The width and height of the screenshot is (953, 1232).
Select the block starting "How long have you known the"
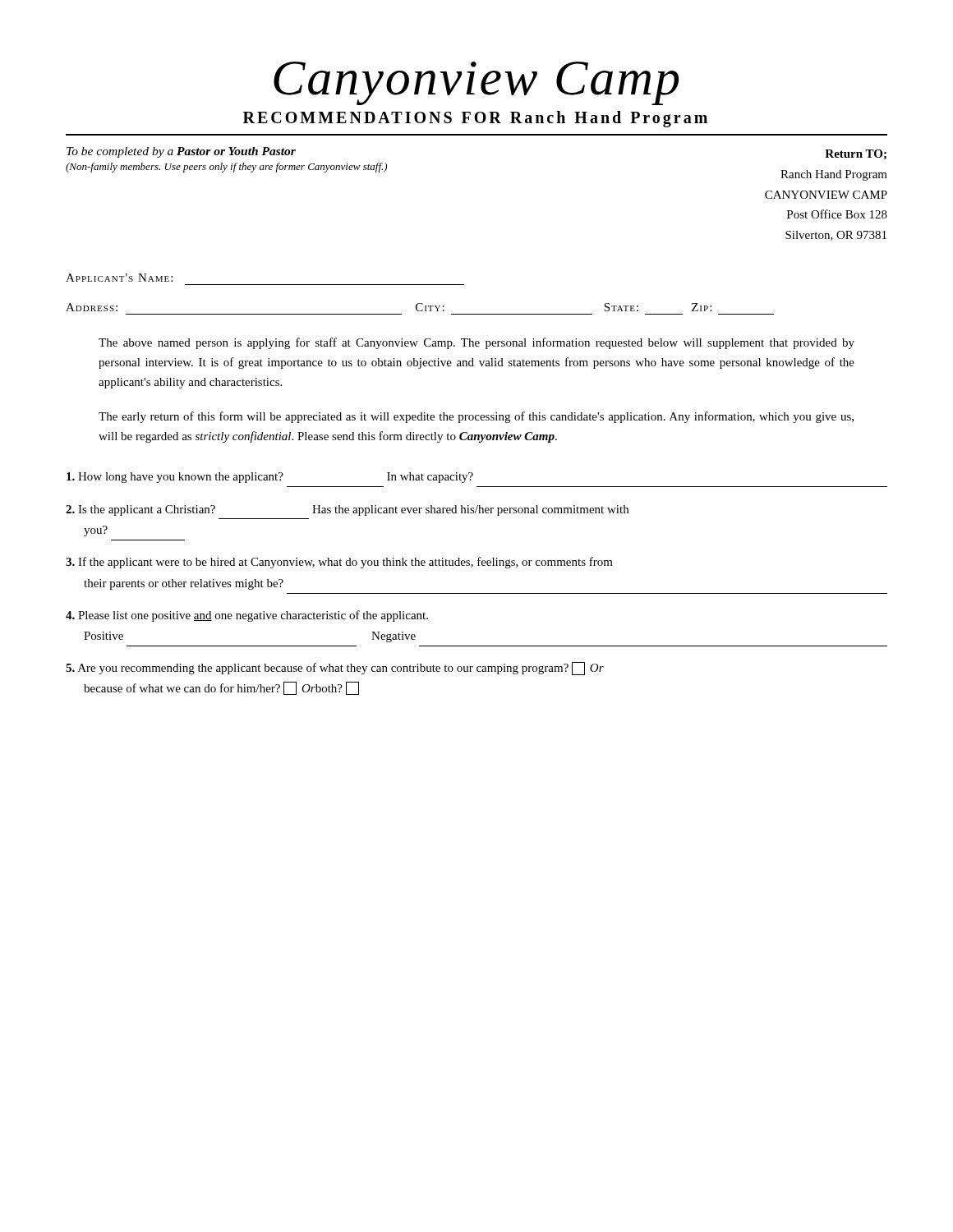pyautogui.click(x=476, y=476)
